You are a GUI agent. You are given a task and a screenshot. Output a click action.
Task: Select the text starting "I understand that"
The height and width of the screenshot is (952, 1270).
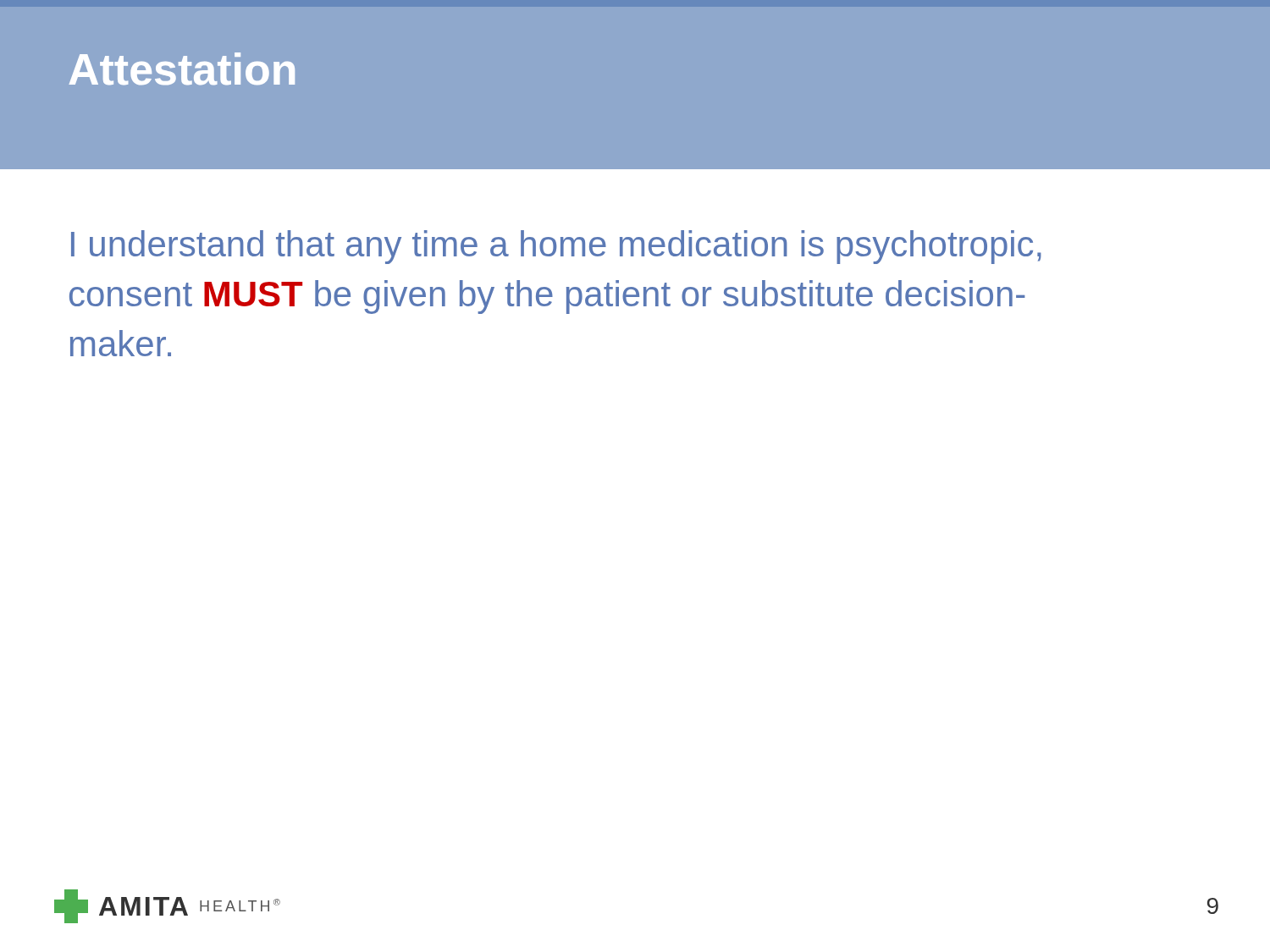[x=635, y=295]
